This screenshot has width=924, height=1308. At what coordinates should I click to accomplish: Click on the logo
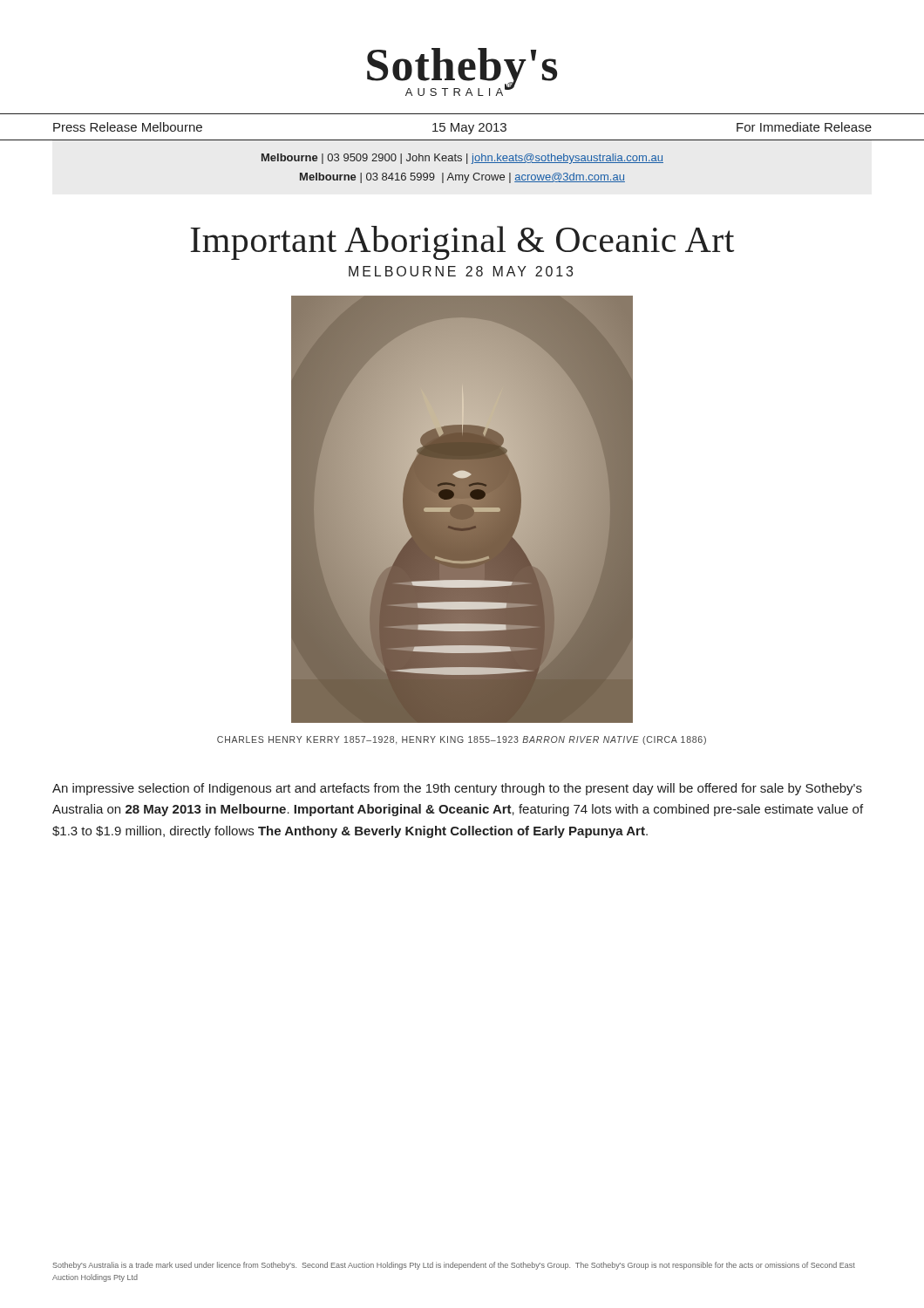[x=462, y=57]
